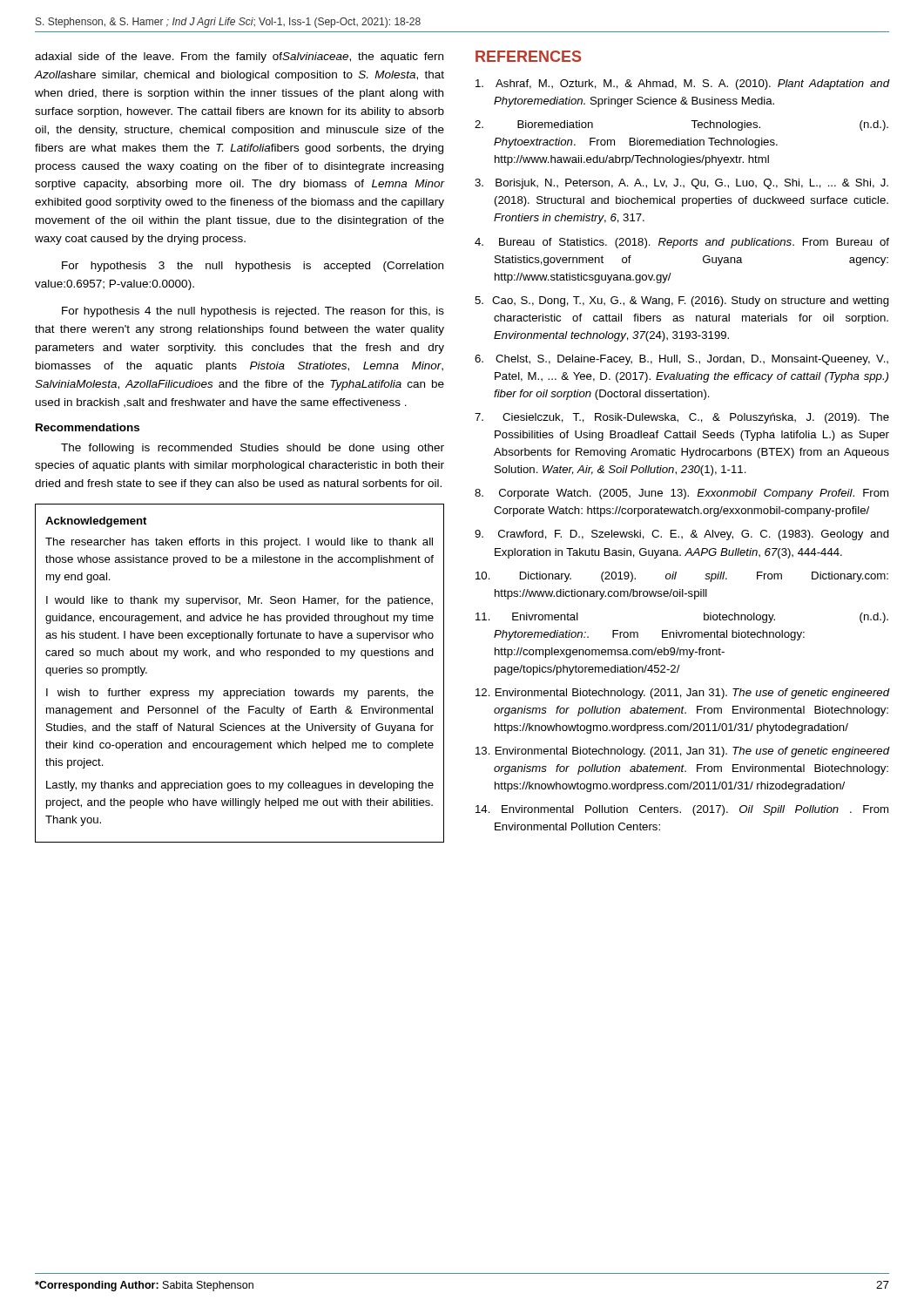Where is the passage that starts "6. Chelst, S., Delaine-Facey,"?
This screenshot has width=924, height=1307.
click(682, 376)
